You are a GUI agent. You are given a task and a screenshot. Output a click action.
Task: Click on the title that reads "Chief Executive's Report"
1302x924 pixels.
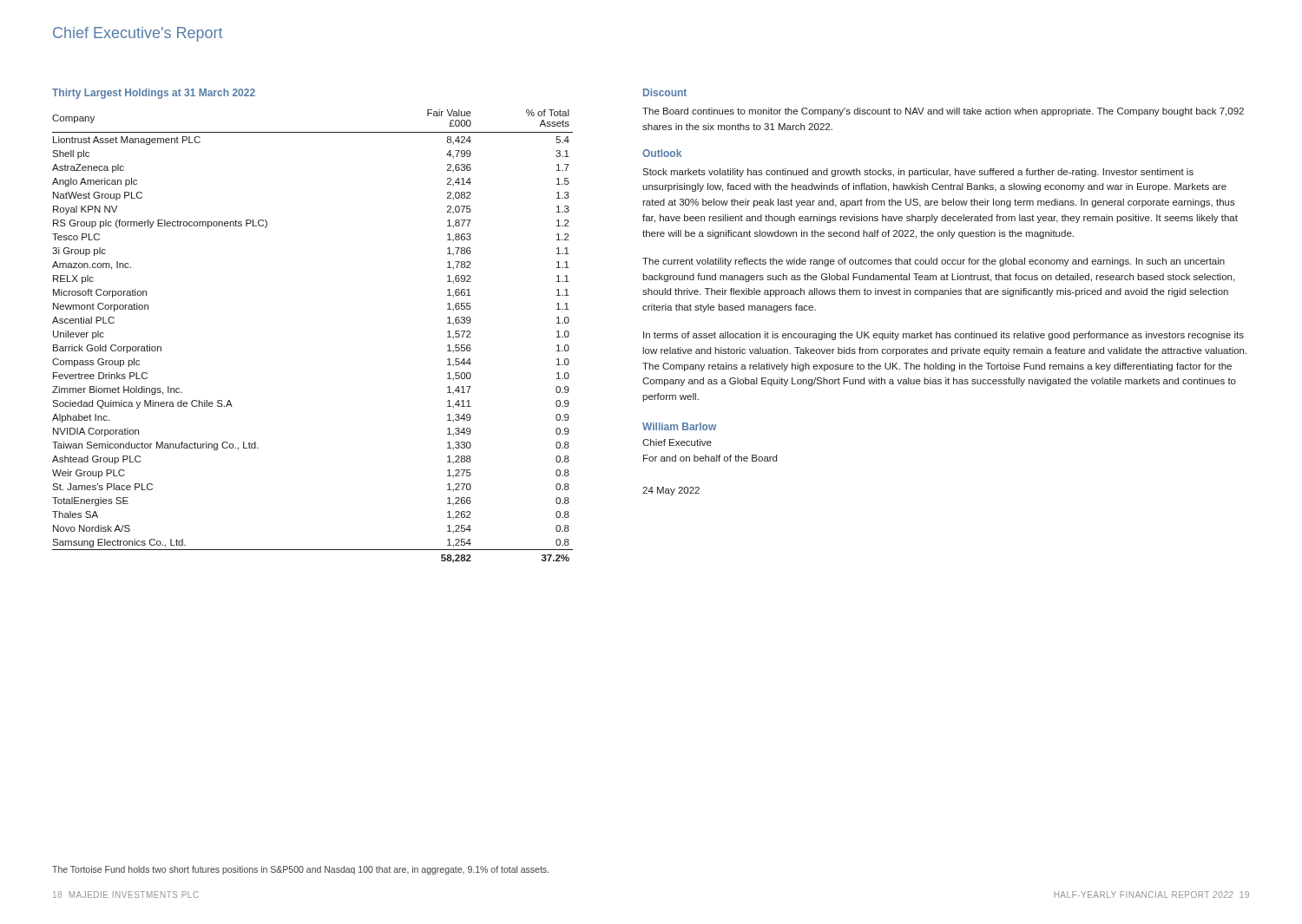[x=137, y=33]
